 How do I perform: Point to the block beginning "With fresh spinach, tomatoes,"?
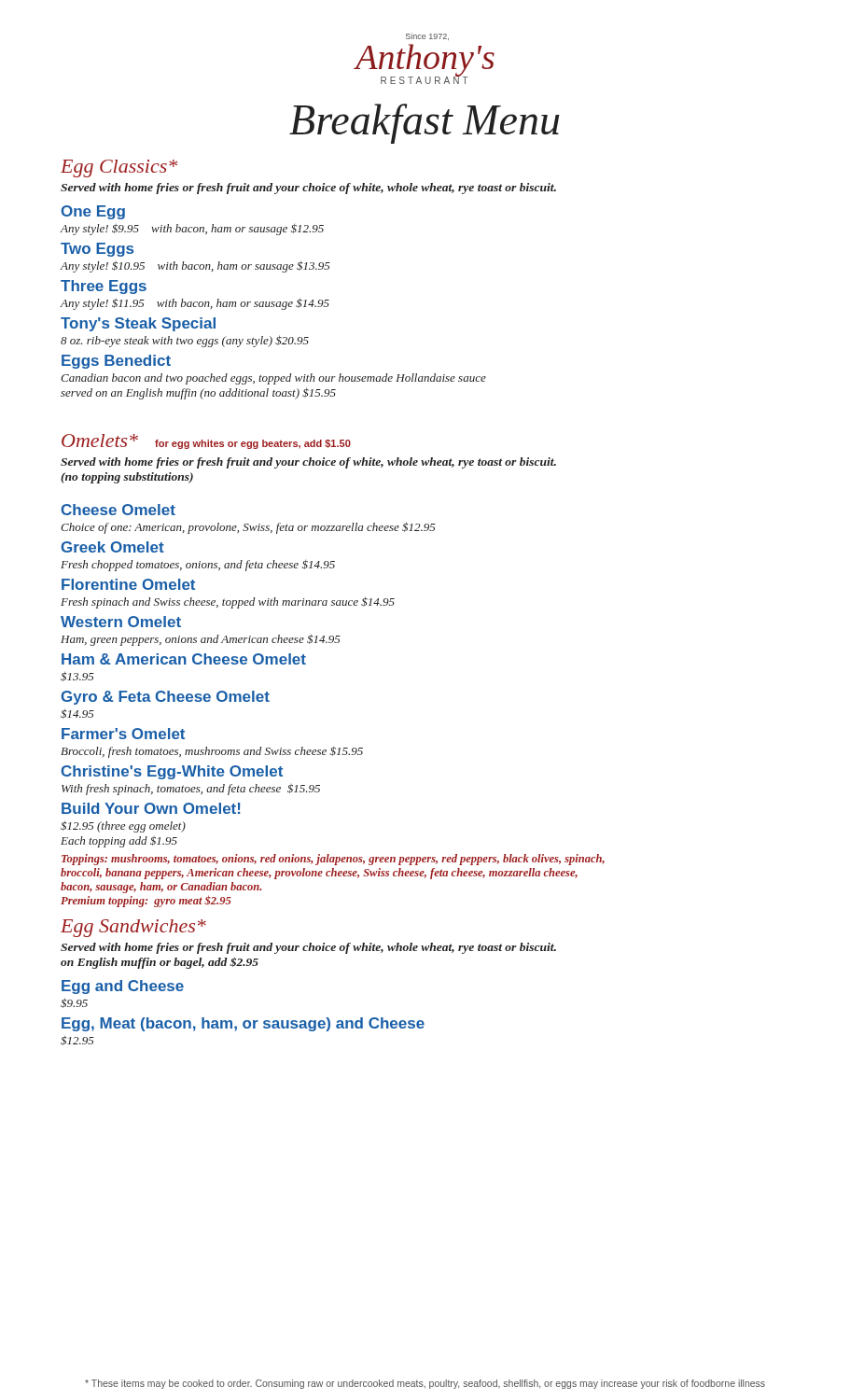(191, 788)
